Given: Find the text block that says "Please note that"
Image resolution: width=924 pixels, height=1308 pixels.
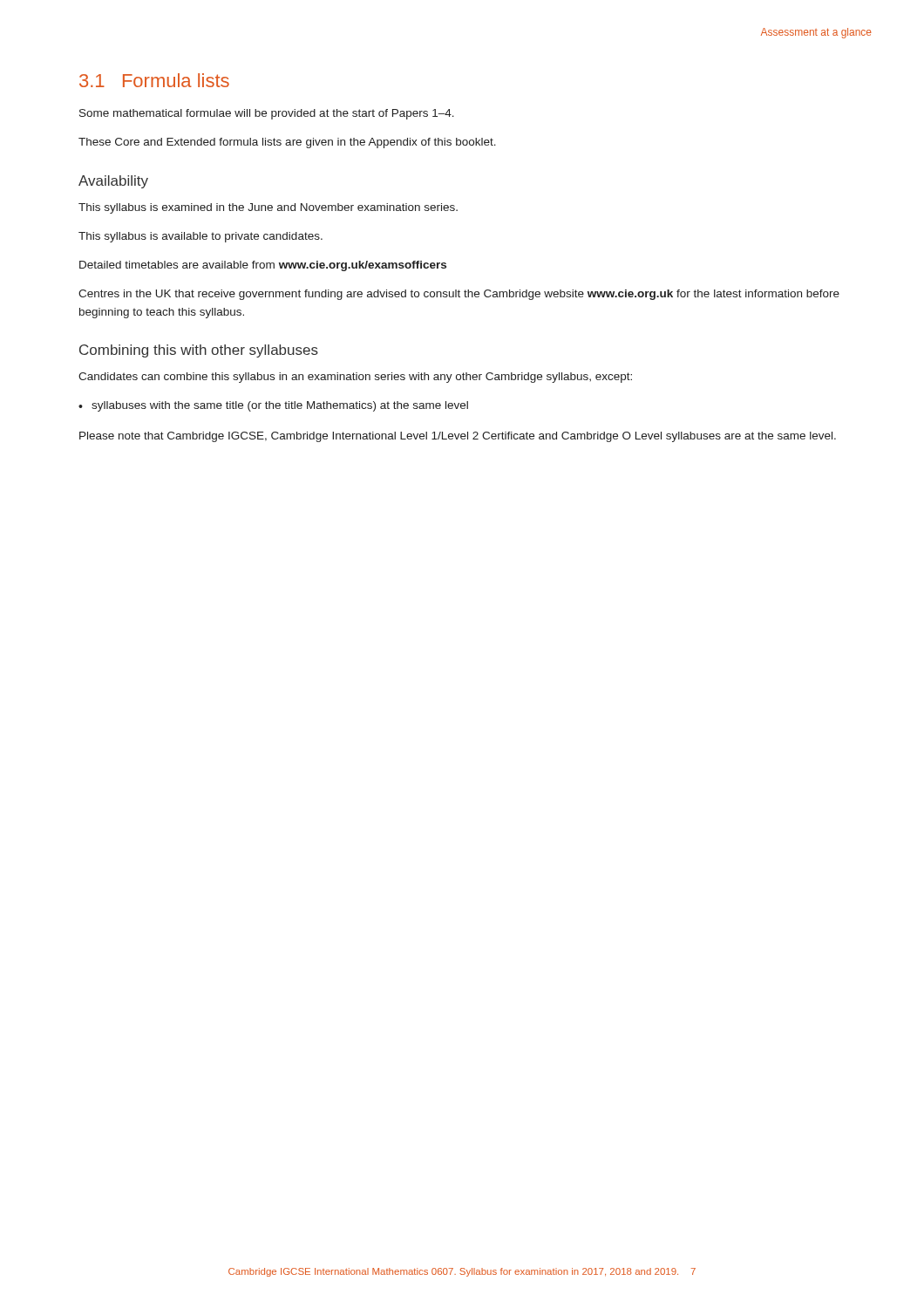Looking at the screenshot, I should (458, 436).
